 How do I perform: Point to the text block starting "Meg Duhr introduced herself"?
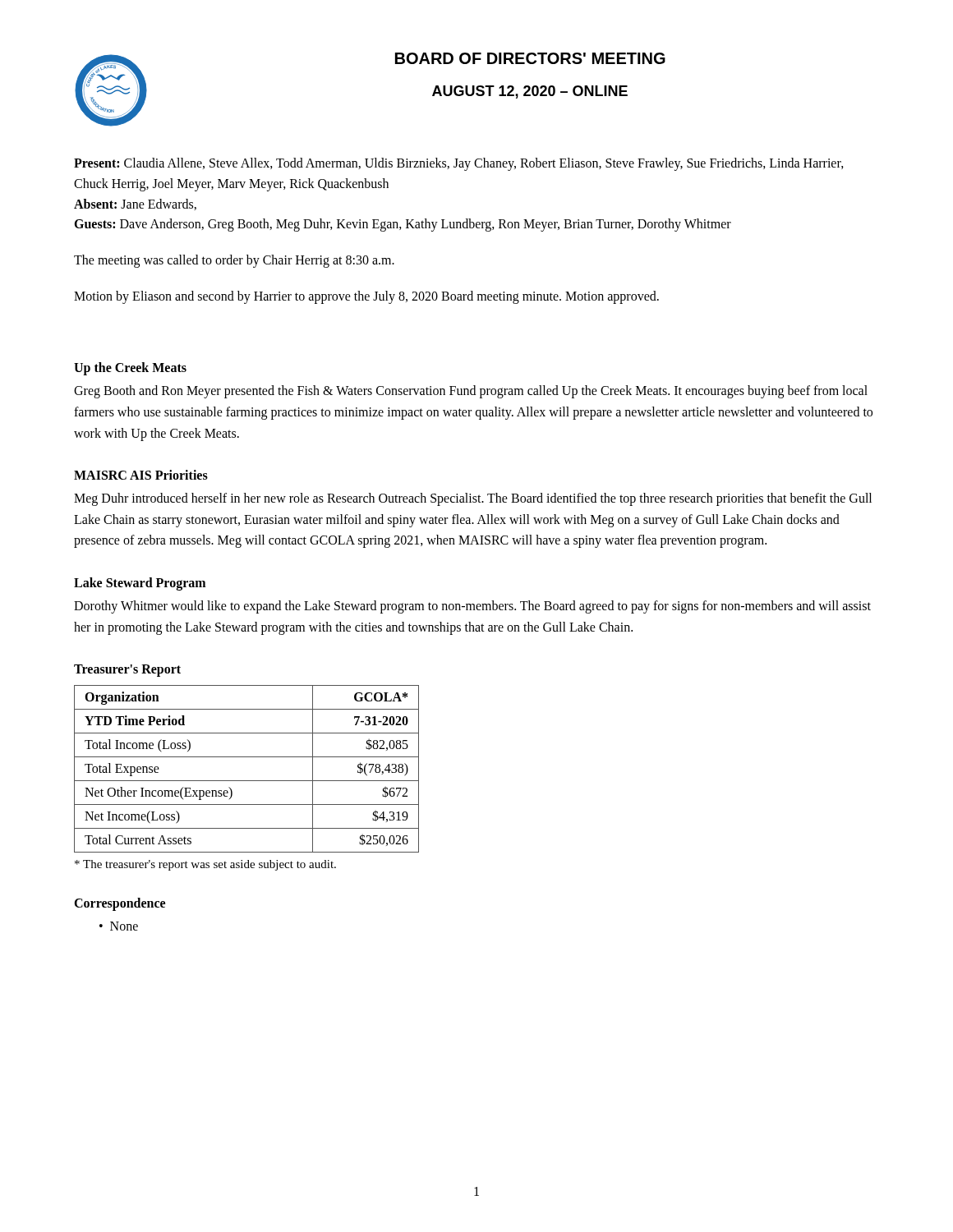473,519
